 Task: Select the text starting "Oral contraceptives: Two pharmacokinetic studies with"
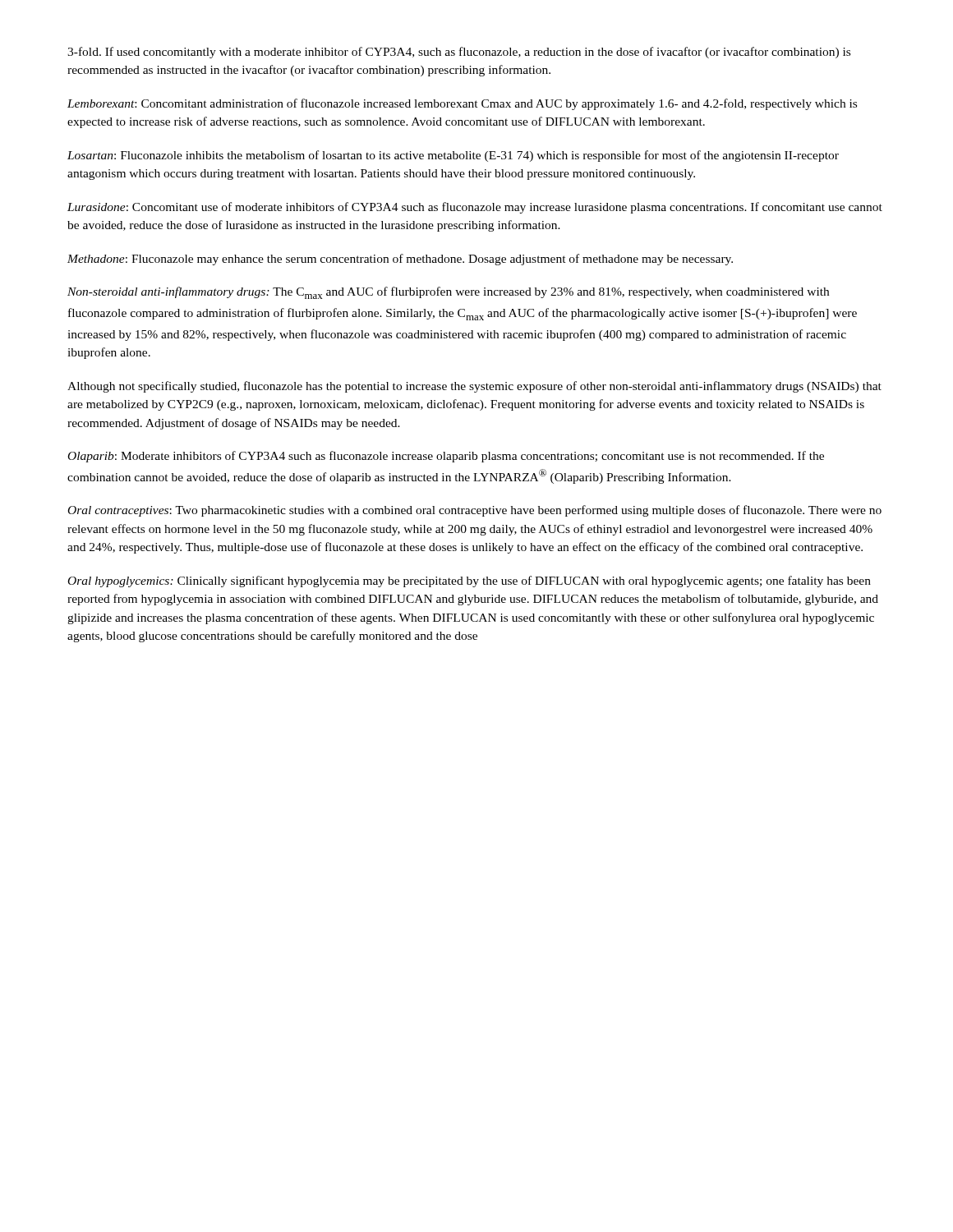[x=475, y=528]
